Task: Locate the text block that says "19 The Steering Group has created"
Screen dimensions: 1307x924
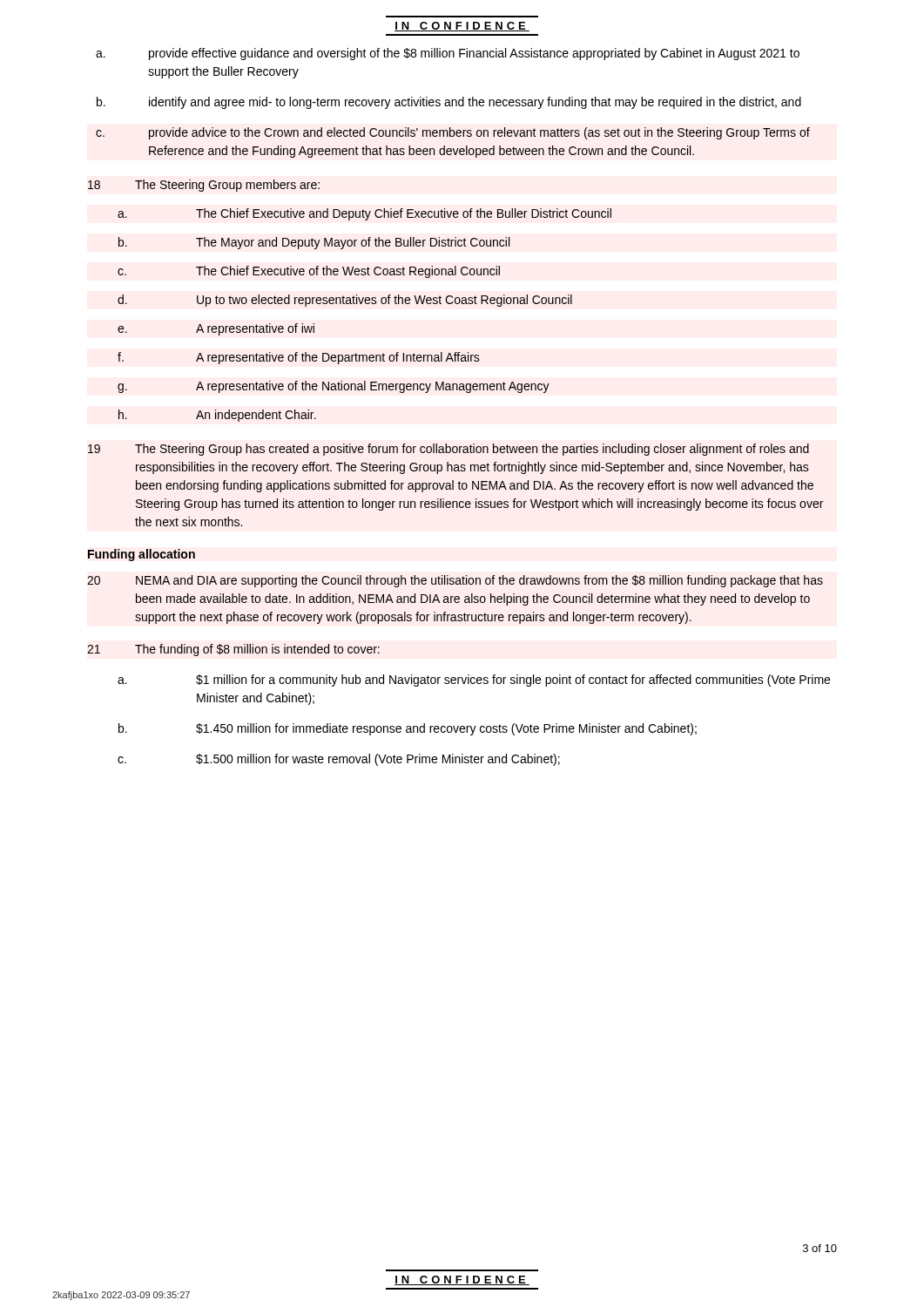Action: [x=462, y=486]
